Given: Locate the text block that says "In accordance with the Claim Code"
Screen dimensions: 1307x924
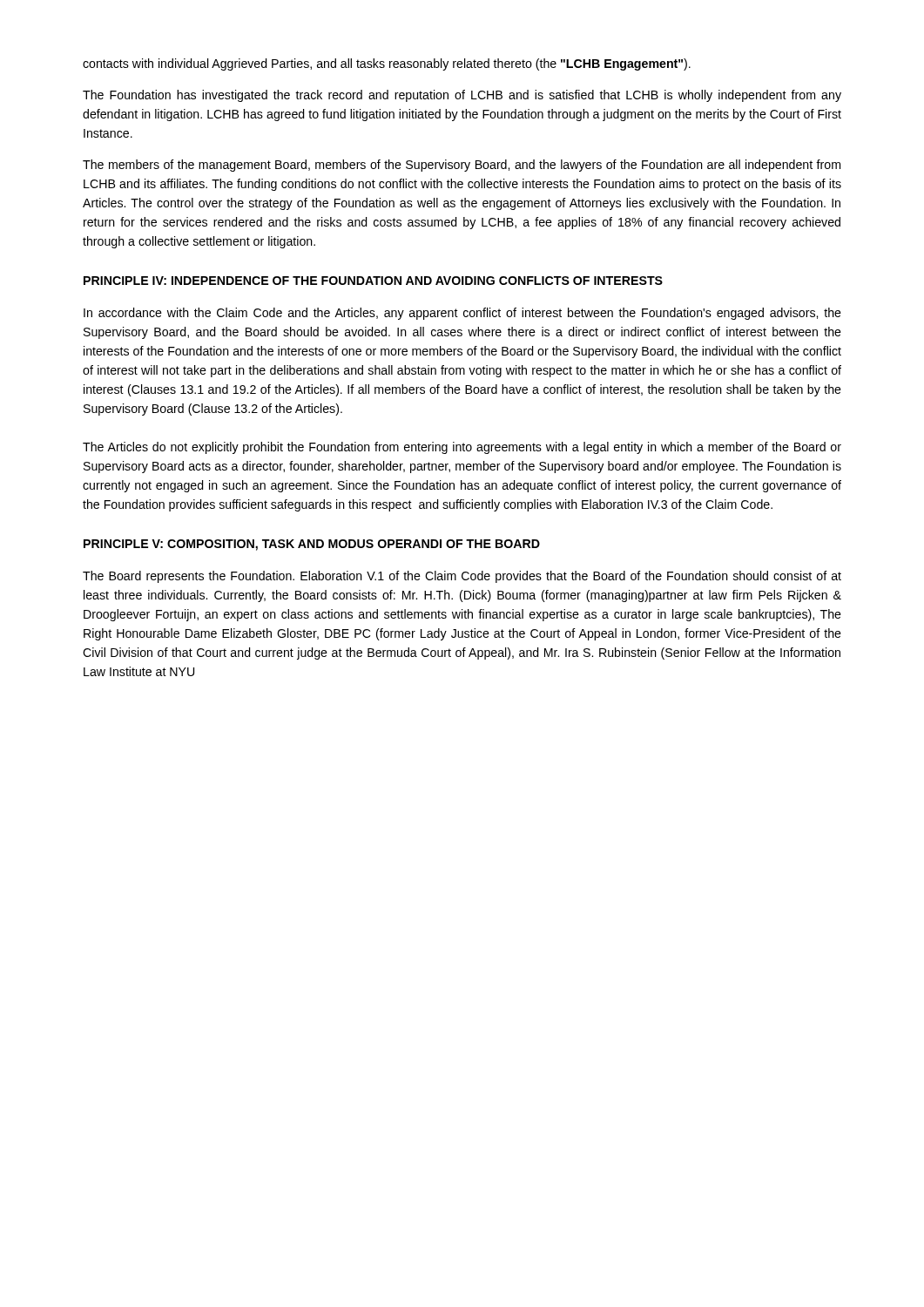Looking at the screenshot, I should point(462,361).
